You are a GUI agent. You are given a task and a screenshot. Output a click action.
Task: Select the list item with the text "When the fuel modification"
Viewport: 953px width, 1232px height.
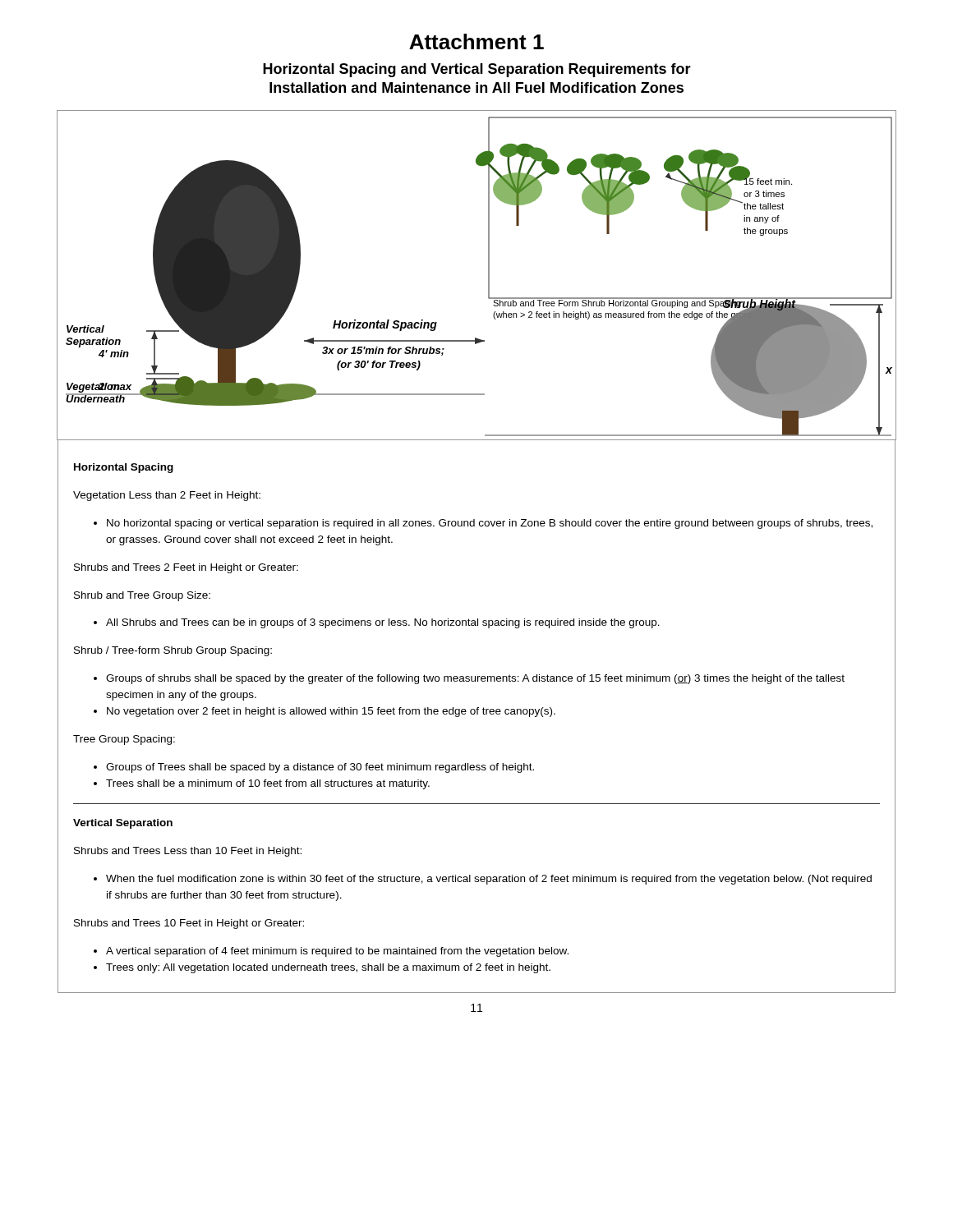click(489, 887)
